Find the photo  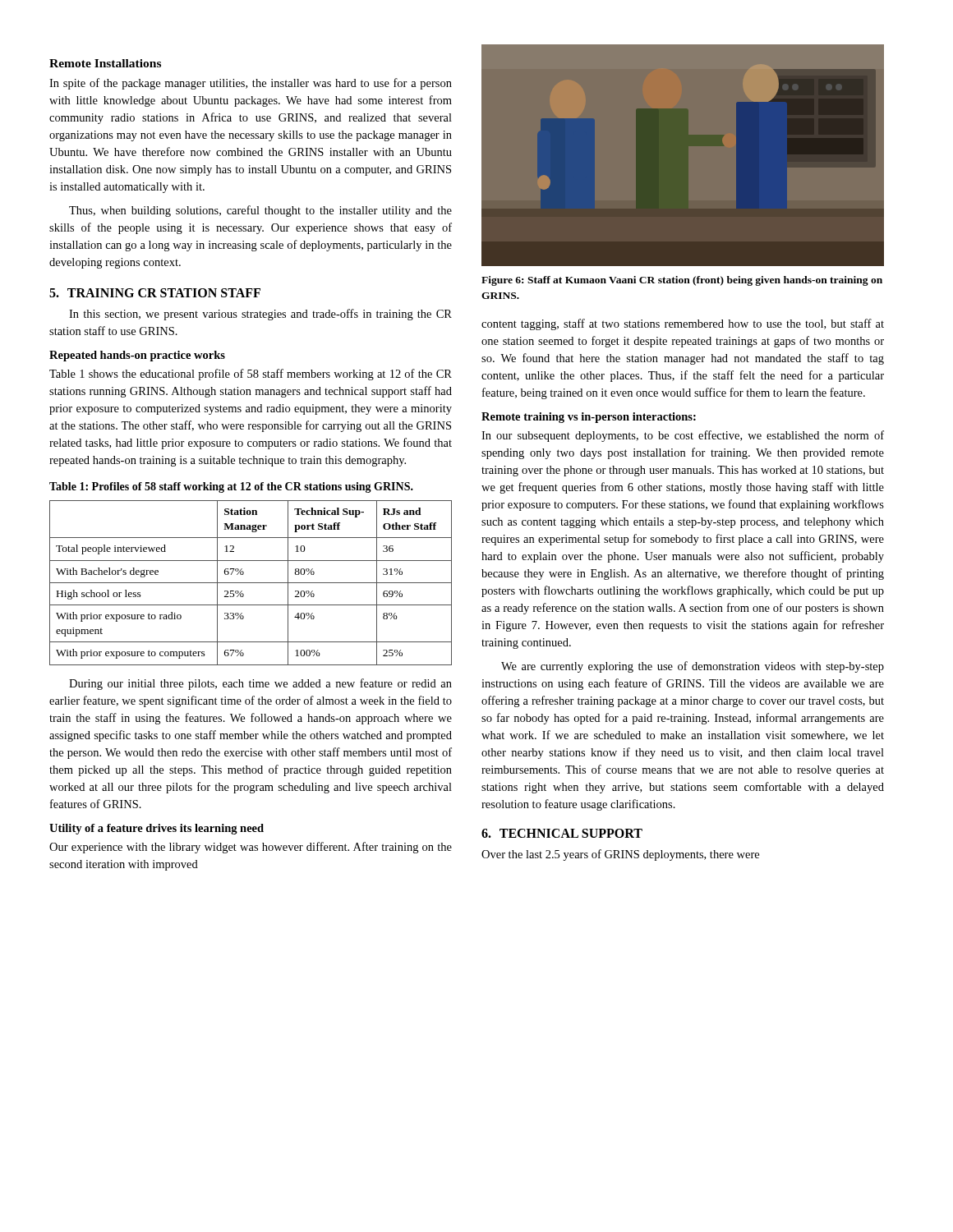(683, 155)
